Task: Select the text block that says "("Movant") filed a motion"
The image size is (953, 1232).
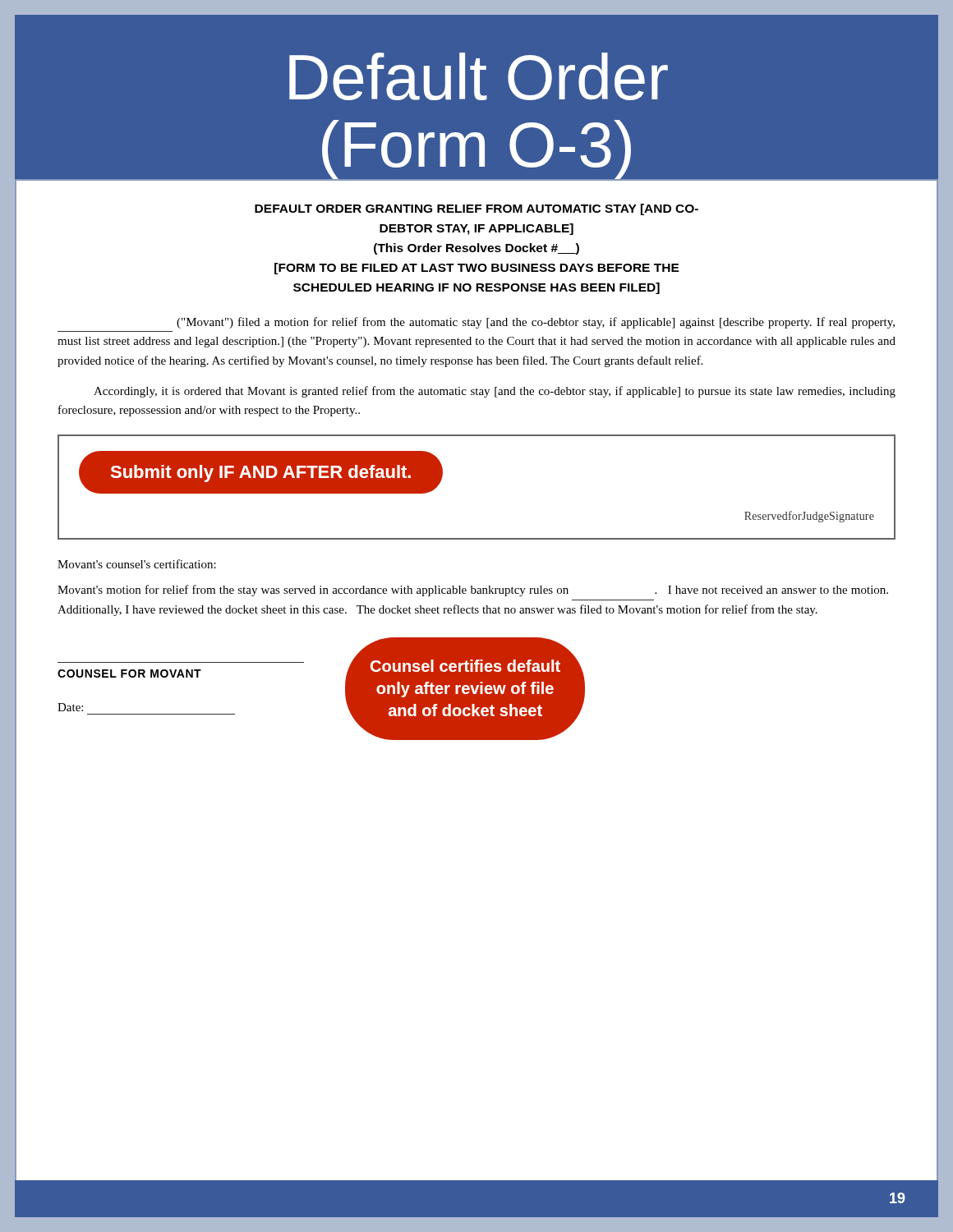Action: tap(476, 339)
